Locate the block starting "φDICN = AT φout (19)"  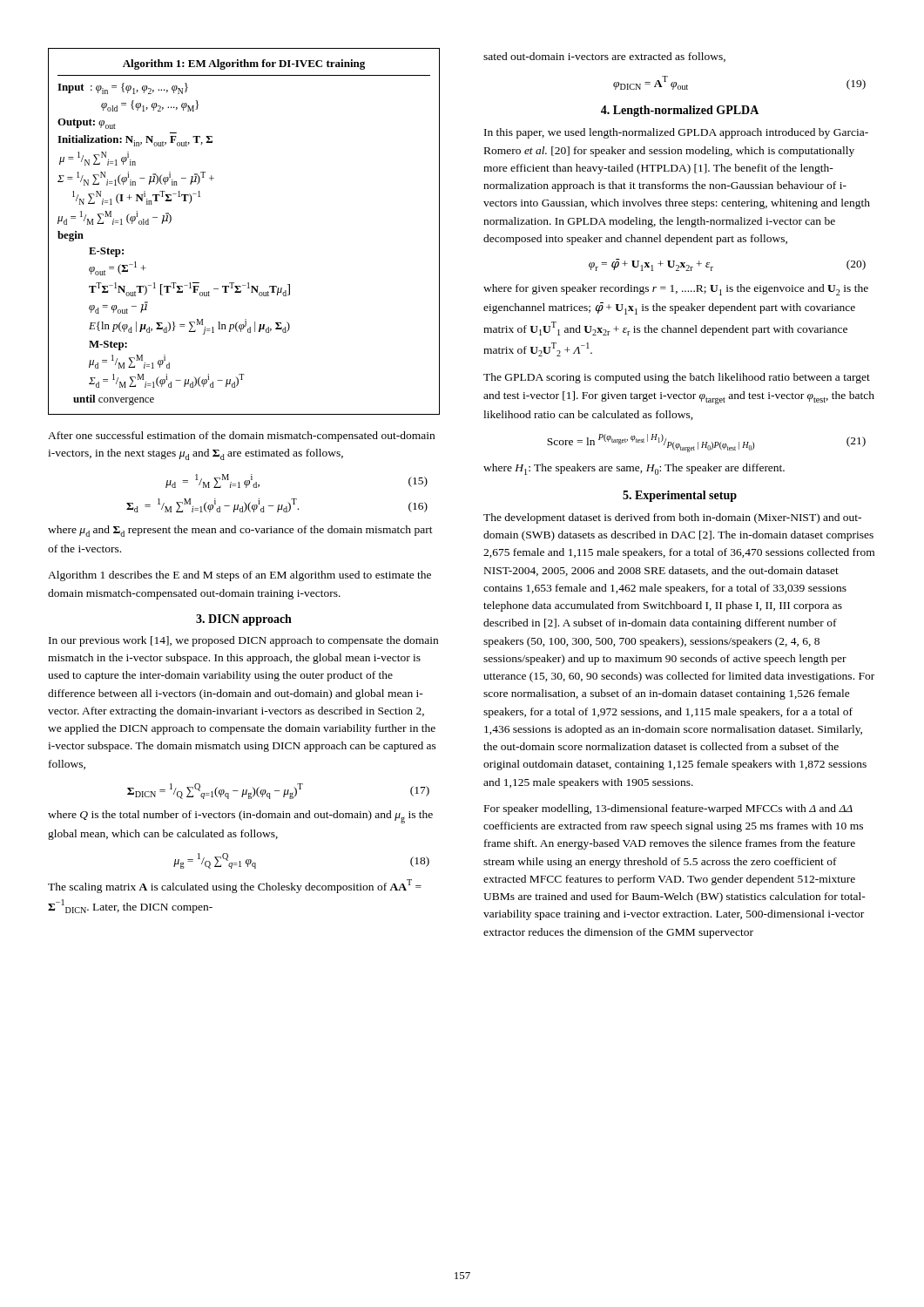[x=680, y=83]
